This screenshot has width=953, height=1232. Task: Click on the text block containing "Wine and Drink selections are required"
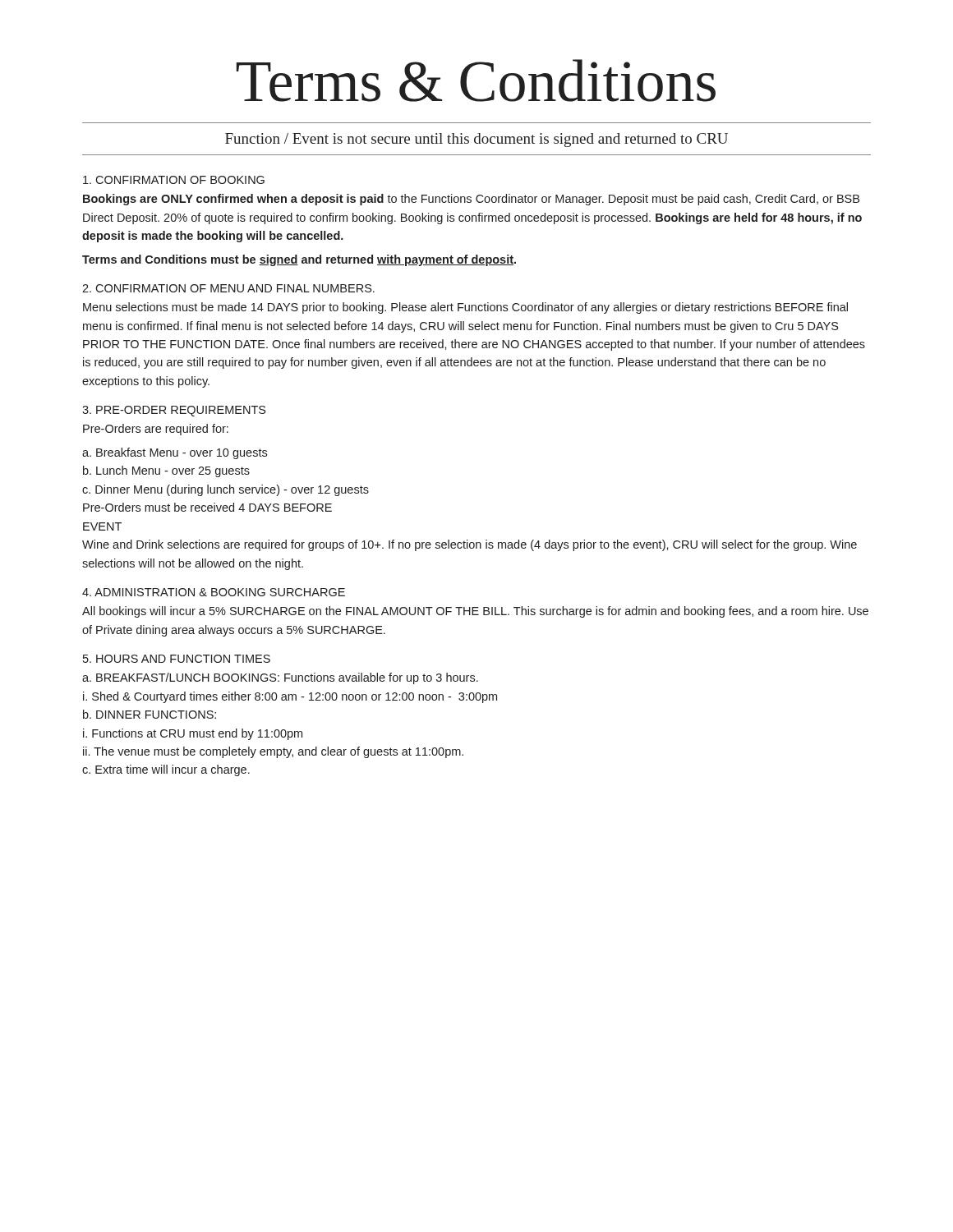pyautogui.click(x=476, y=554)
